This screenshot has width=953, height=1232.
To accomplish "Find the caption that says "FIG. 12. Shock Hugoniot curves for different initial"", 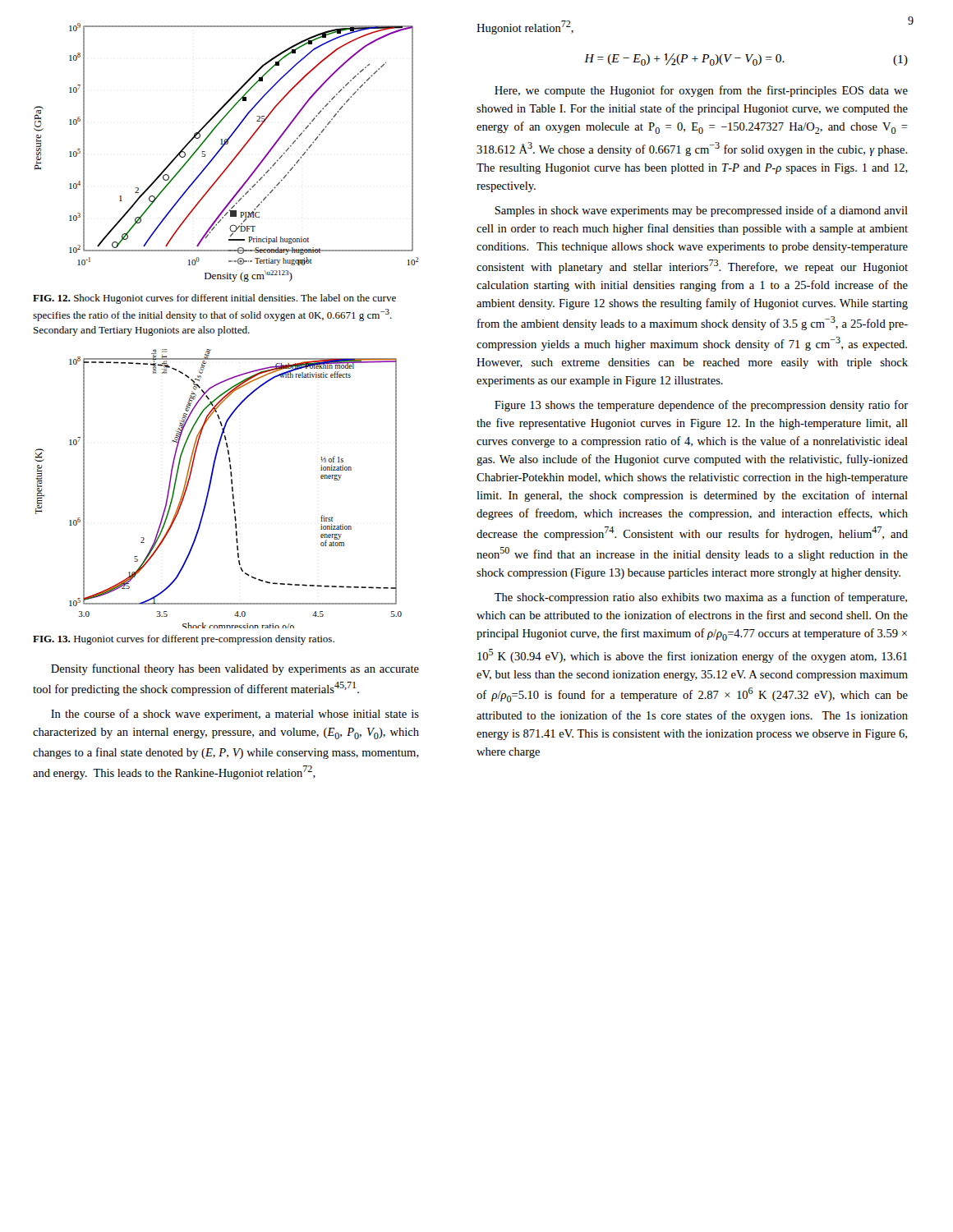I will (x=215, y=314).
